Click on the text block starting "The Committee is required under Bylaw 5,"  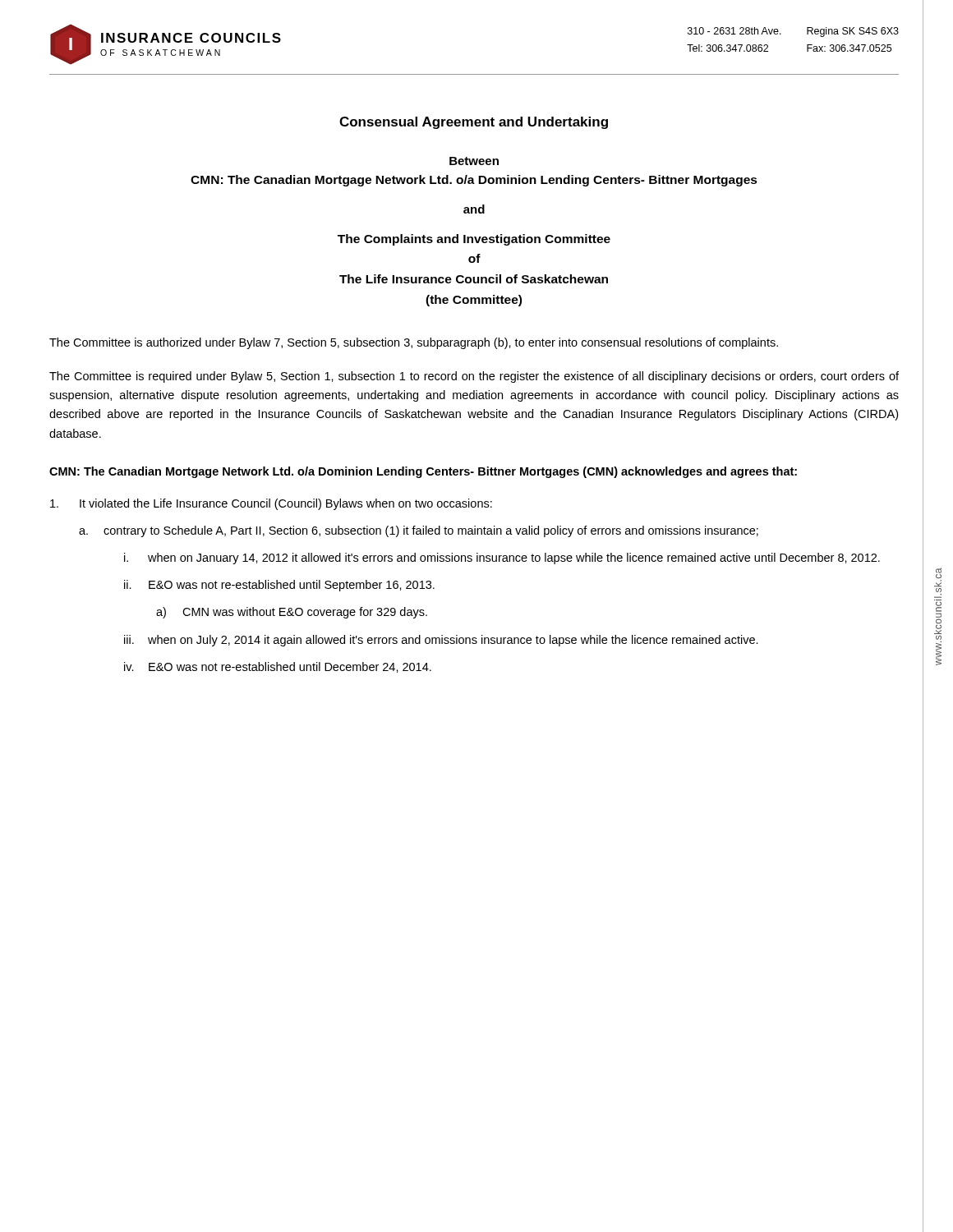(474, 405)
